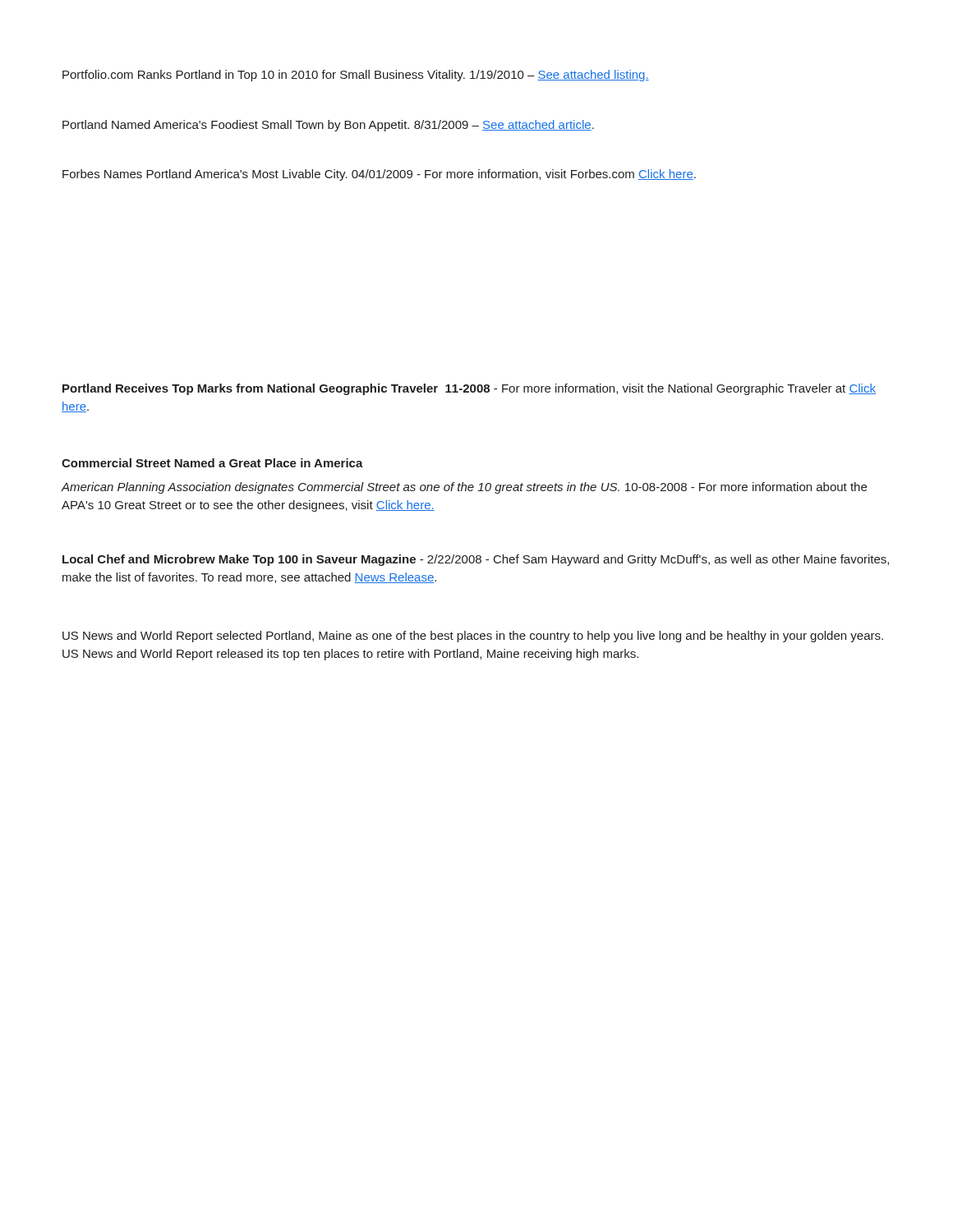Click on the block starting "Portfolio.com Ranks Portland in"

click(355, 74)
